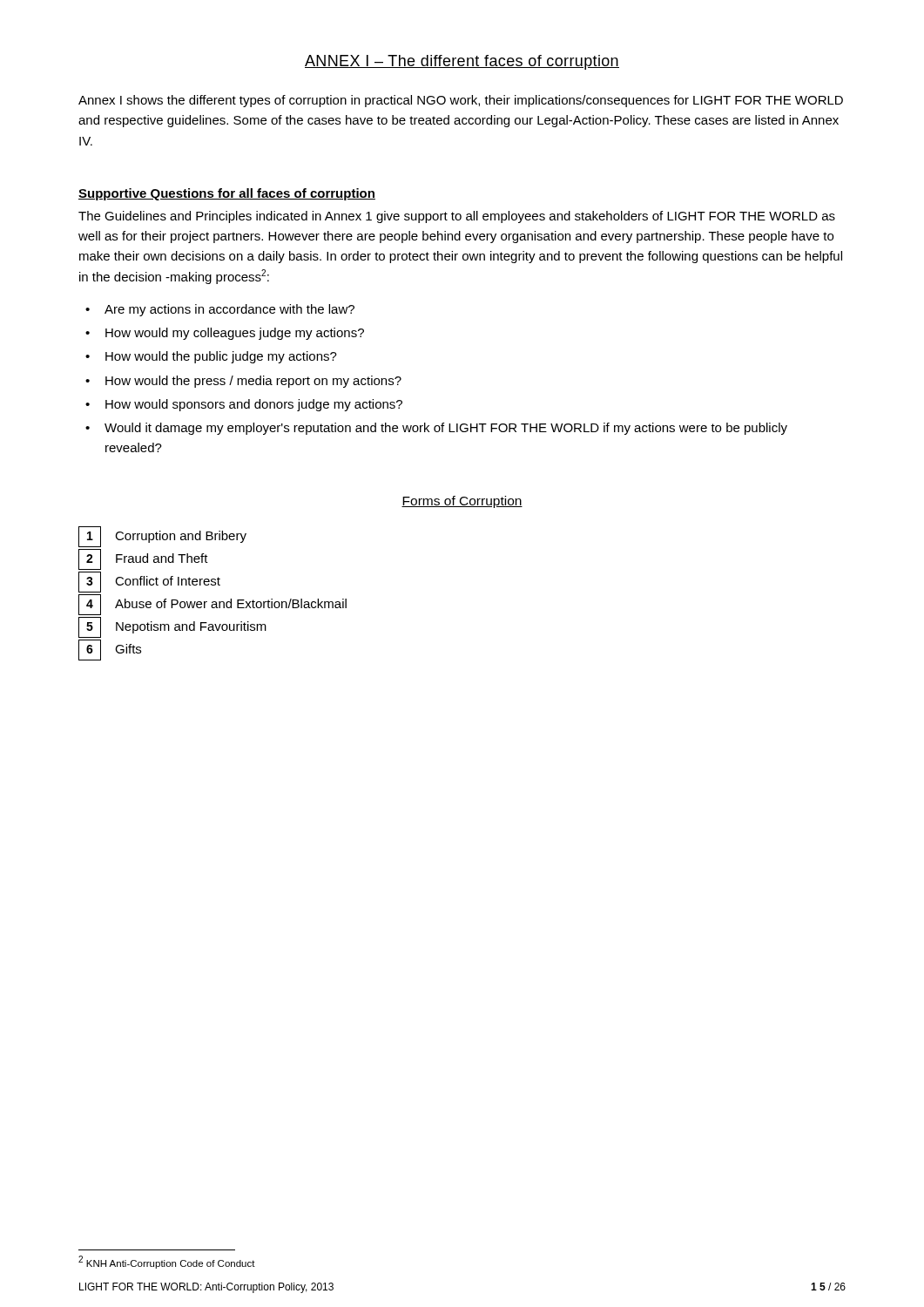Locate the region starting "How would sponsors and donors judge my actions?"

254,404
